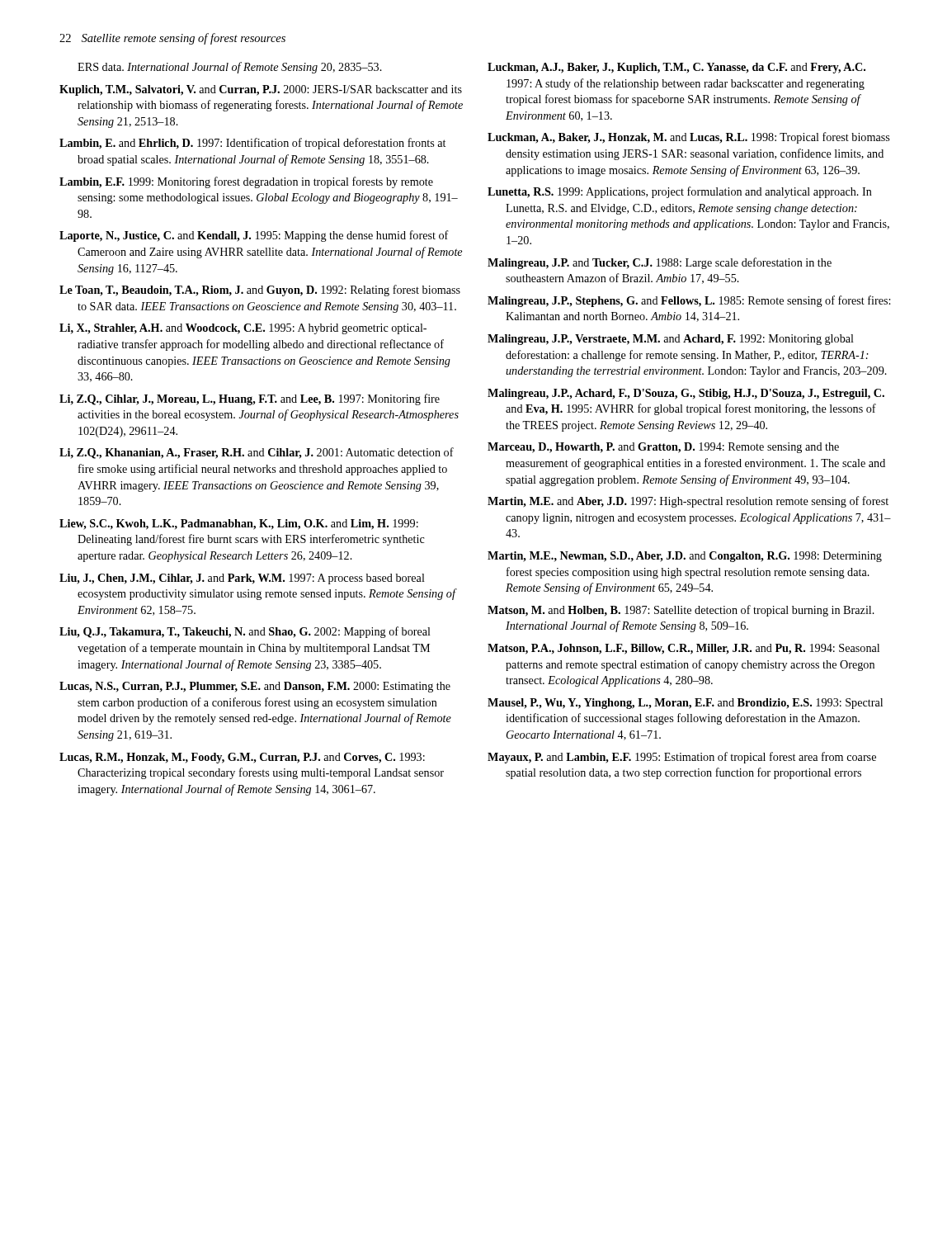The height and width of the screenshot is (1238, 952).
Task: Find the block on this page that starts "Marceau, D., Howarth,"
Action: (x=686, y=463)
